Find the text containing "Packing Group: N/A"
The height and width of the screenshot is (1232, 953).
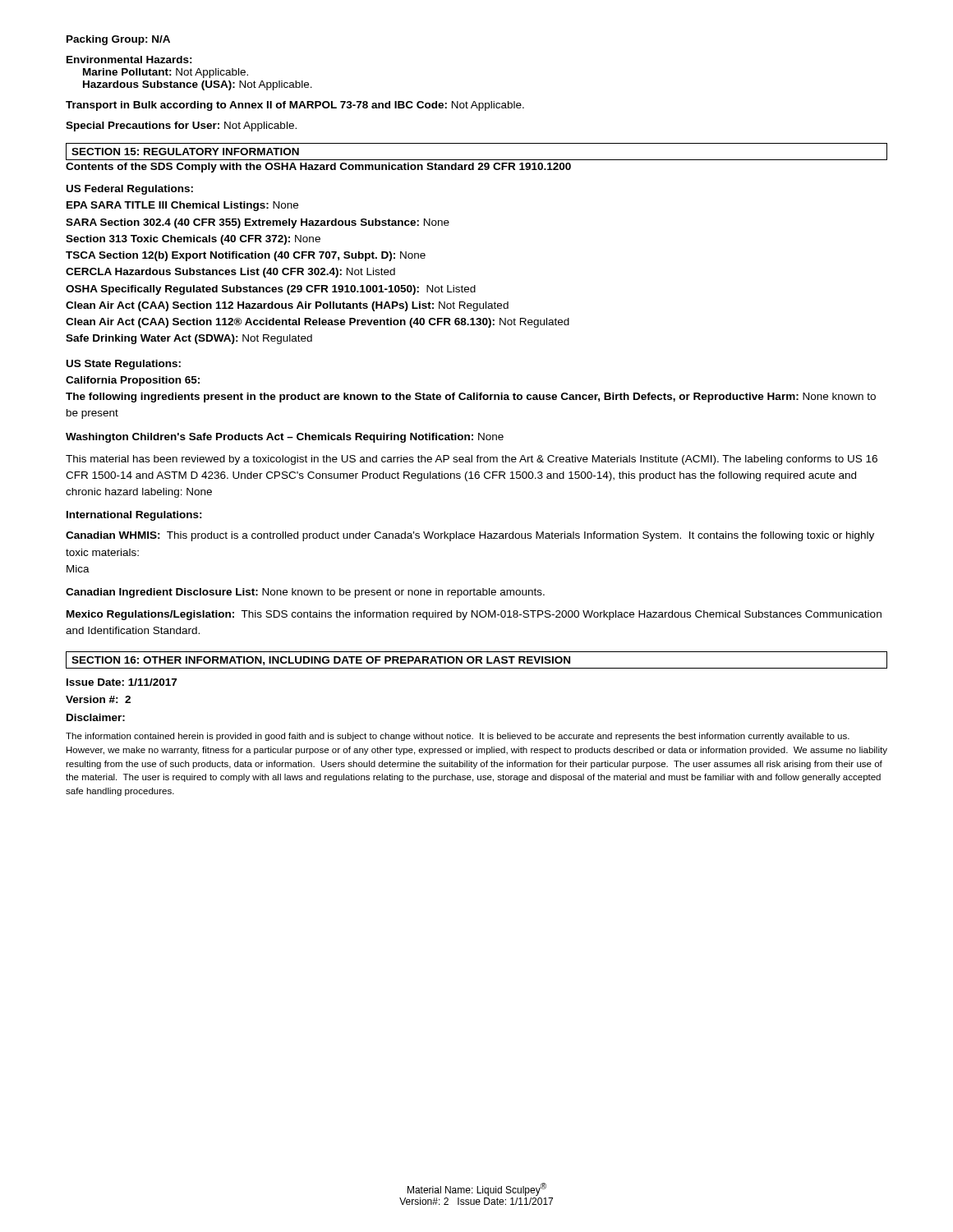click(118, 39)
